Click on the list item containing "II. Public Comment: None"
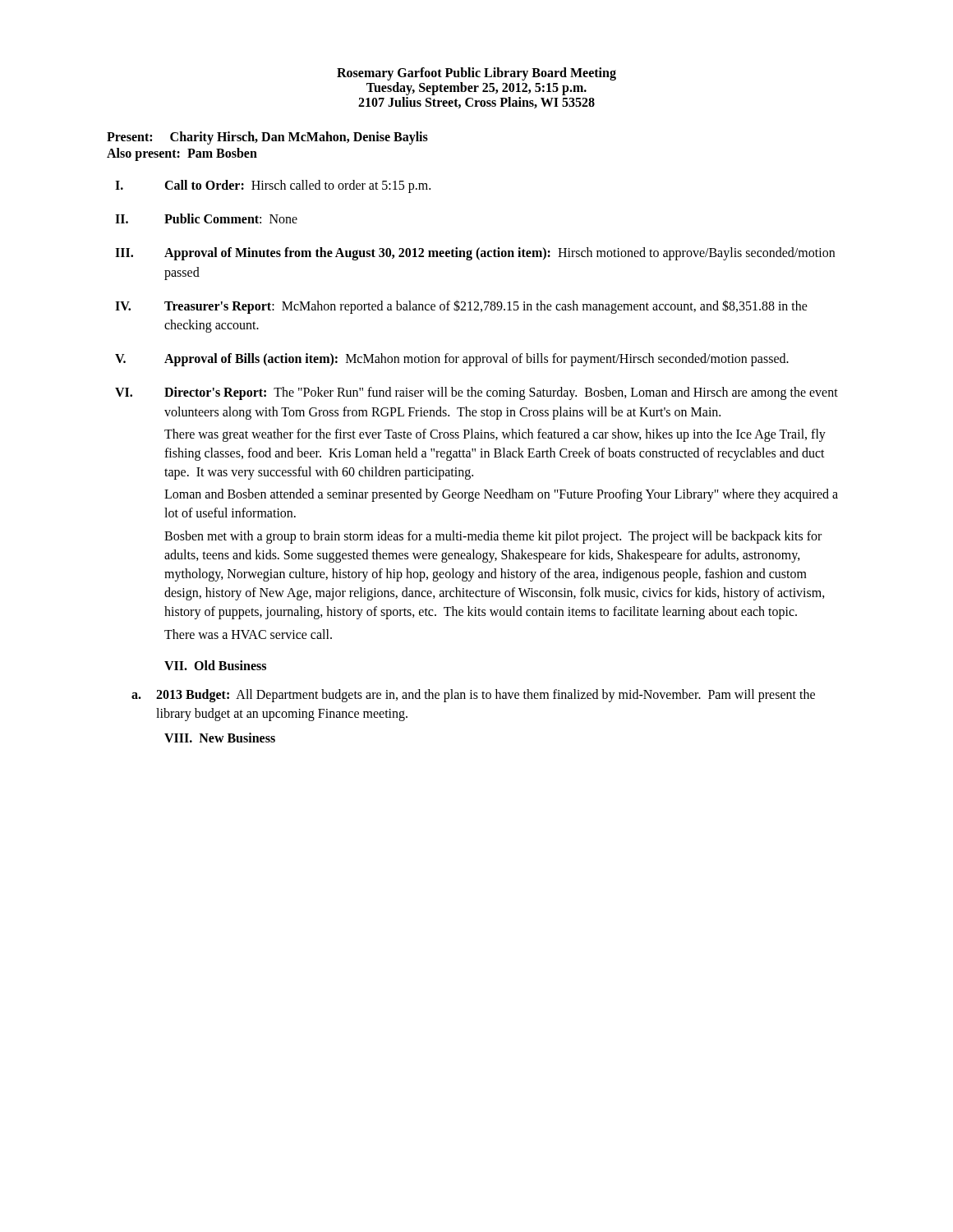 point(206,218)
